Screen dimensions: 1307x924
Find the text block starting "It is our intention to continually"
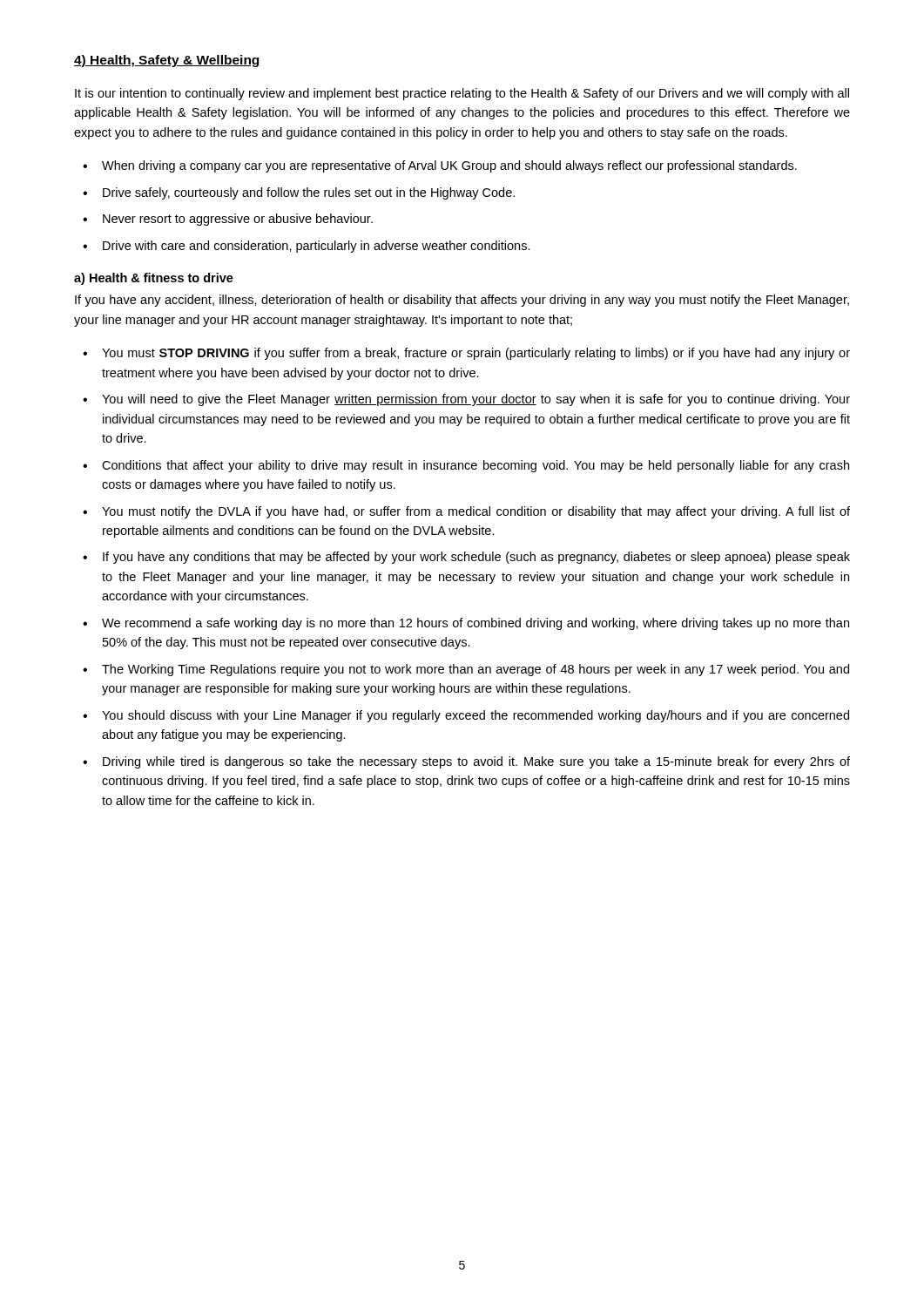point(462,113)
